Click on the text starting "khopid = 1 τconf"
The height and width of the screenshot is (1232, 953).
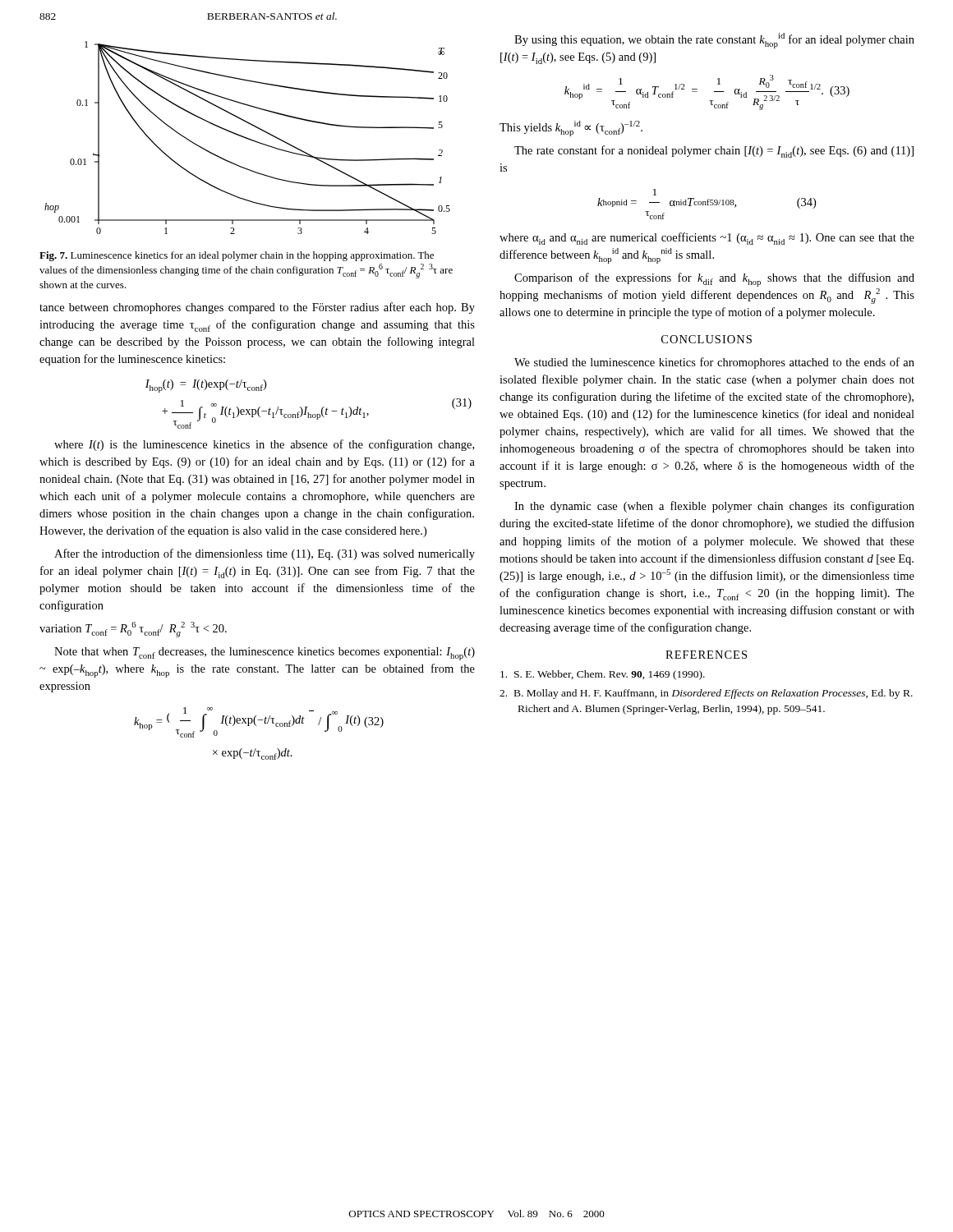[x=707, y=92]
